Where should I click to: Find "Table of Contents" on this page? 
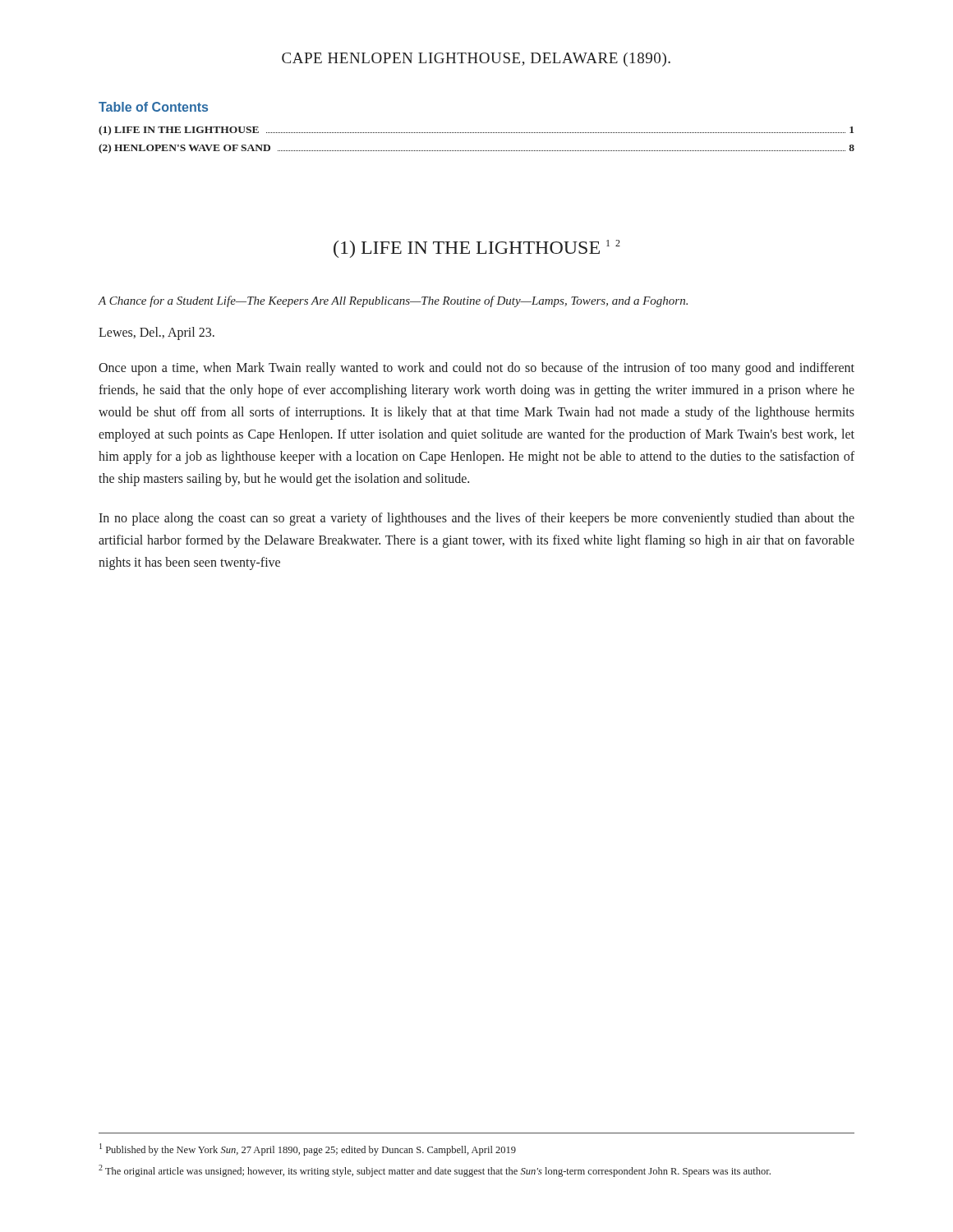coord(154,107)
